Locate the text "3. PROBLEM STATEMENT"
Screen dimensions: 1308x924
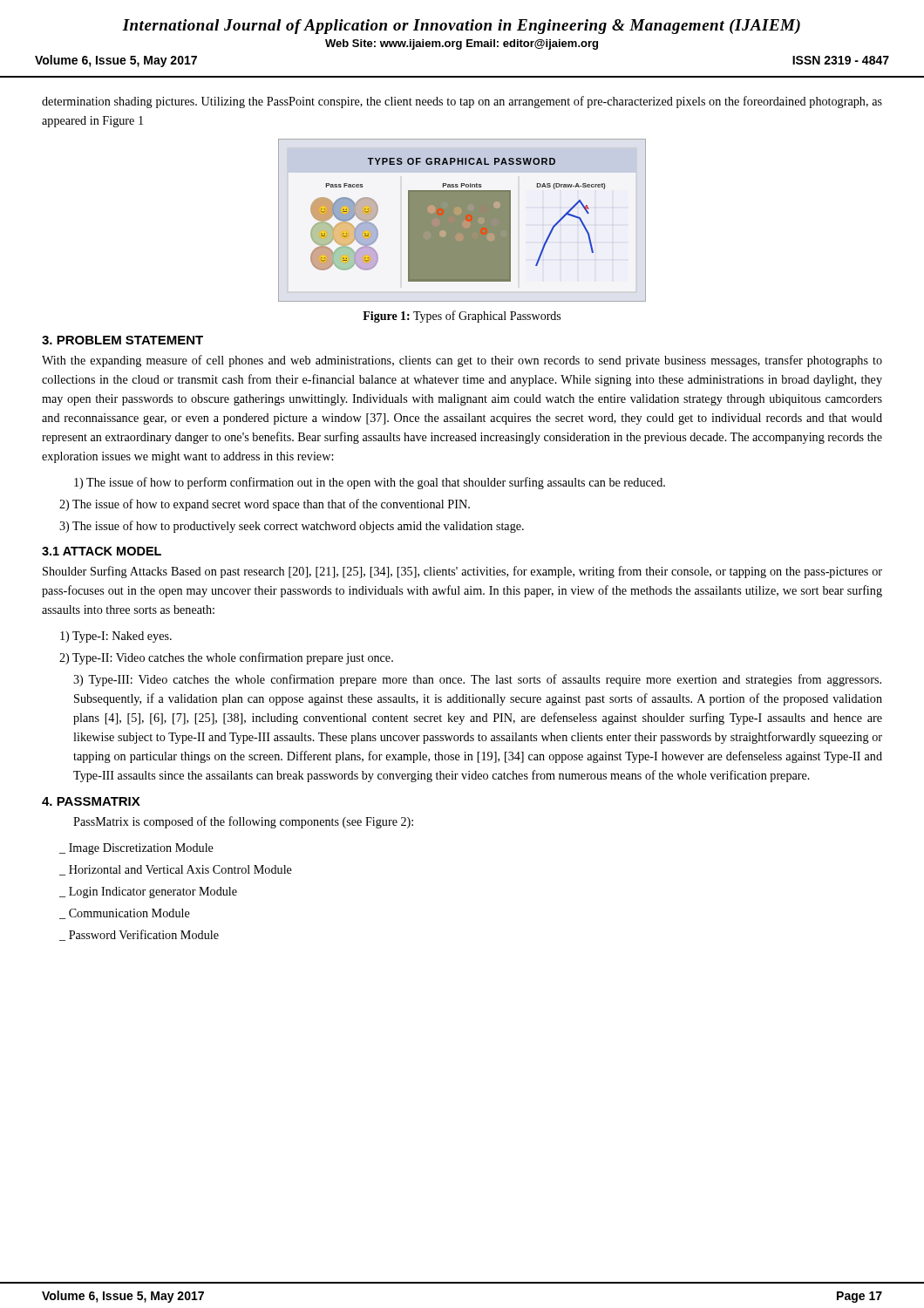(123, 340)
